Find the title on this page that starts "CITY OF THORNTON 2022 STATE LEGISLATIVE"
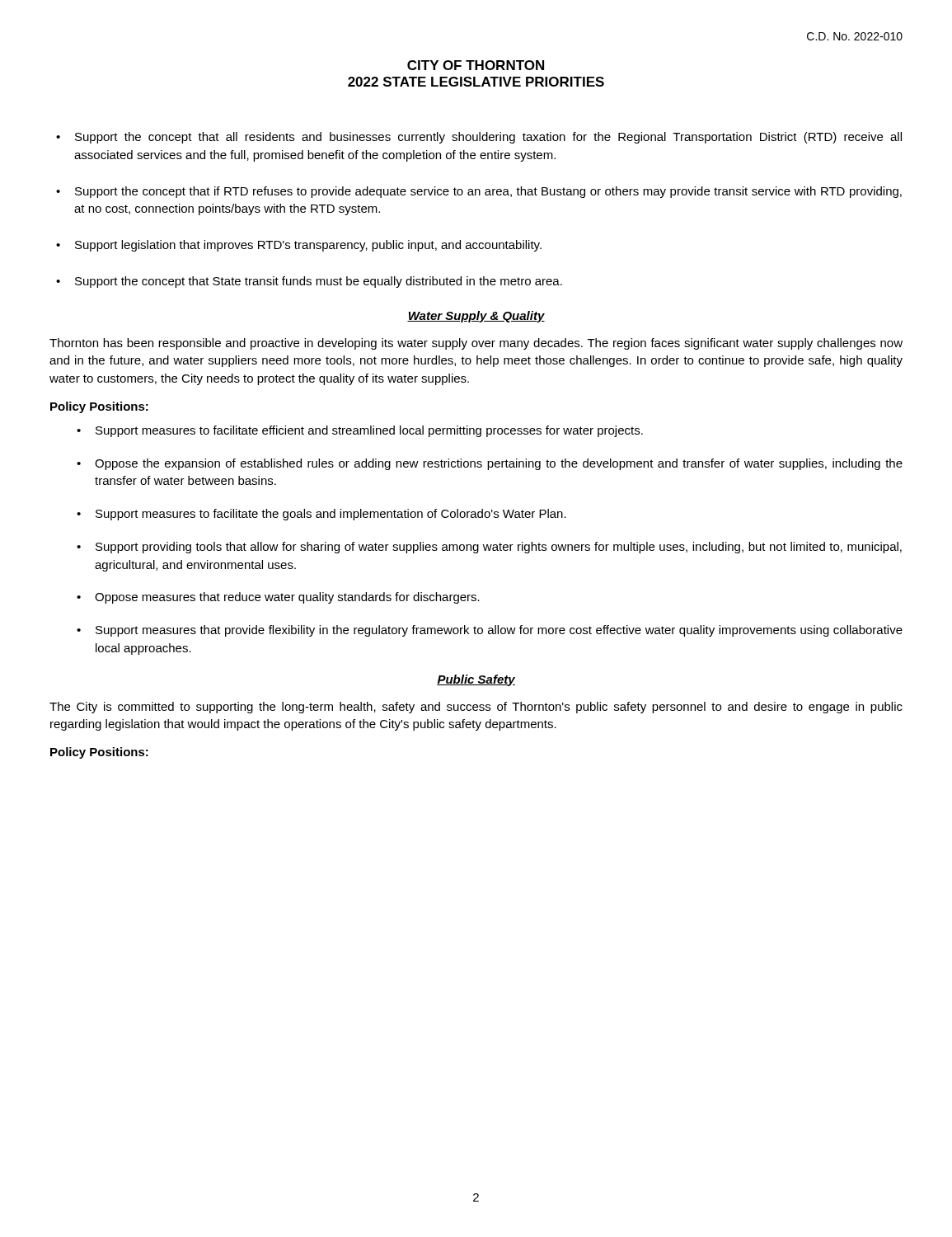This screenshot has width=952, height=1237. [x=476, y=74]
